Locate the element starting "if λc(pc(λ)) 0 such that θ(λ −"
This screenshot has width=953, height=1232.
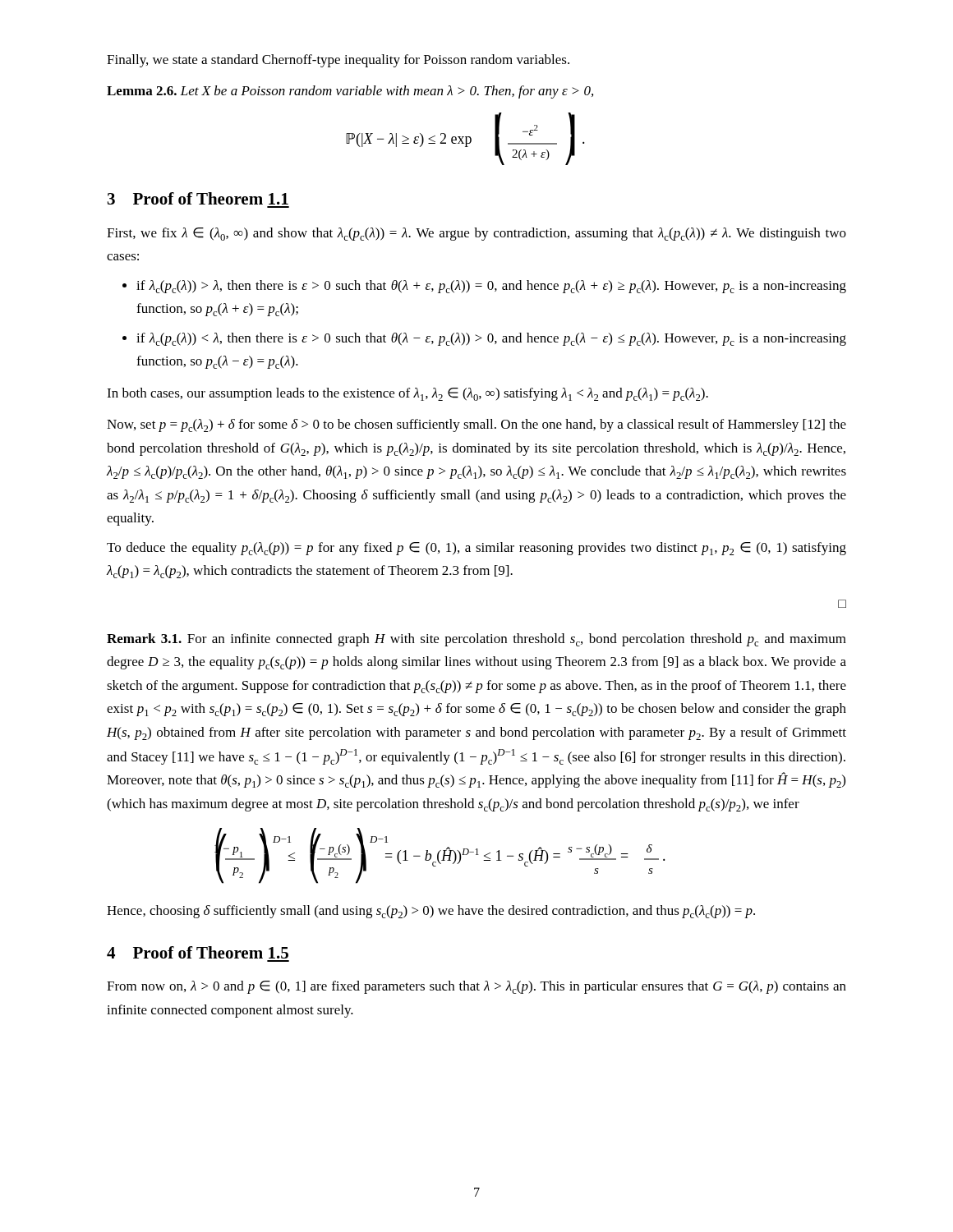coord(491,351)
